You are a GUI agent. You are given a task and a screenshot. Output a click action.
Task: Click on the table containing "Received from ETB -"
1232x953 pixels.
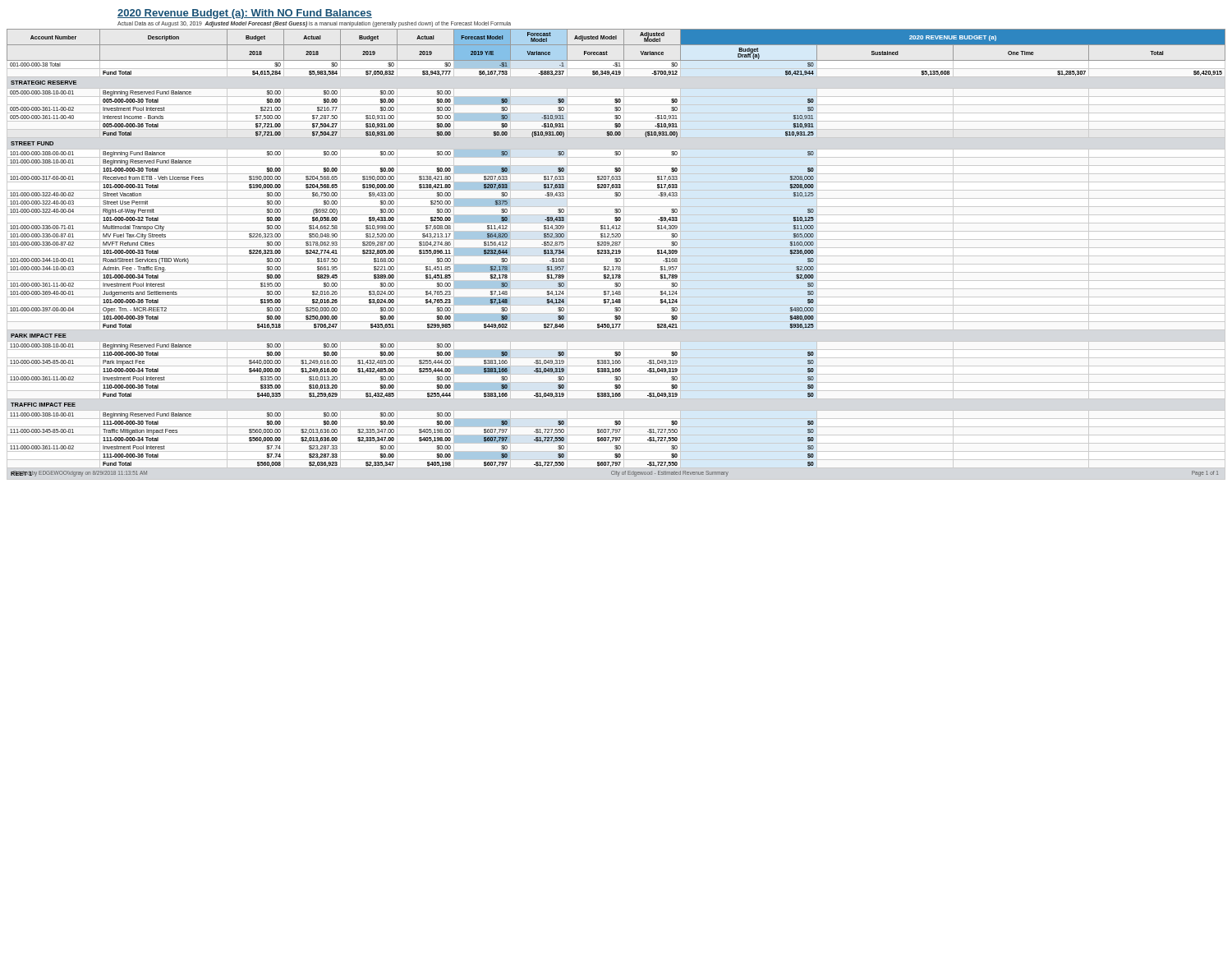[616, 254]
